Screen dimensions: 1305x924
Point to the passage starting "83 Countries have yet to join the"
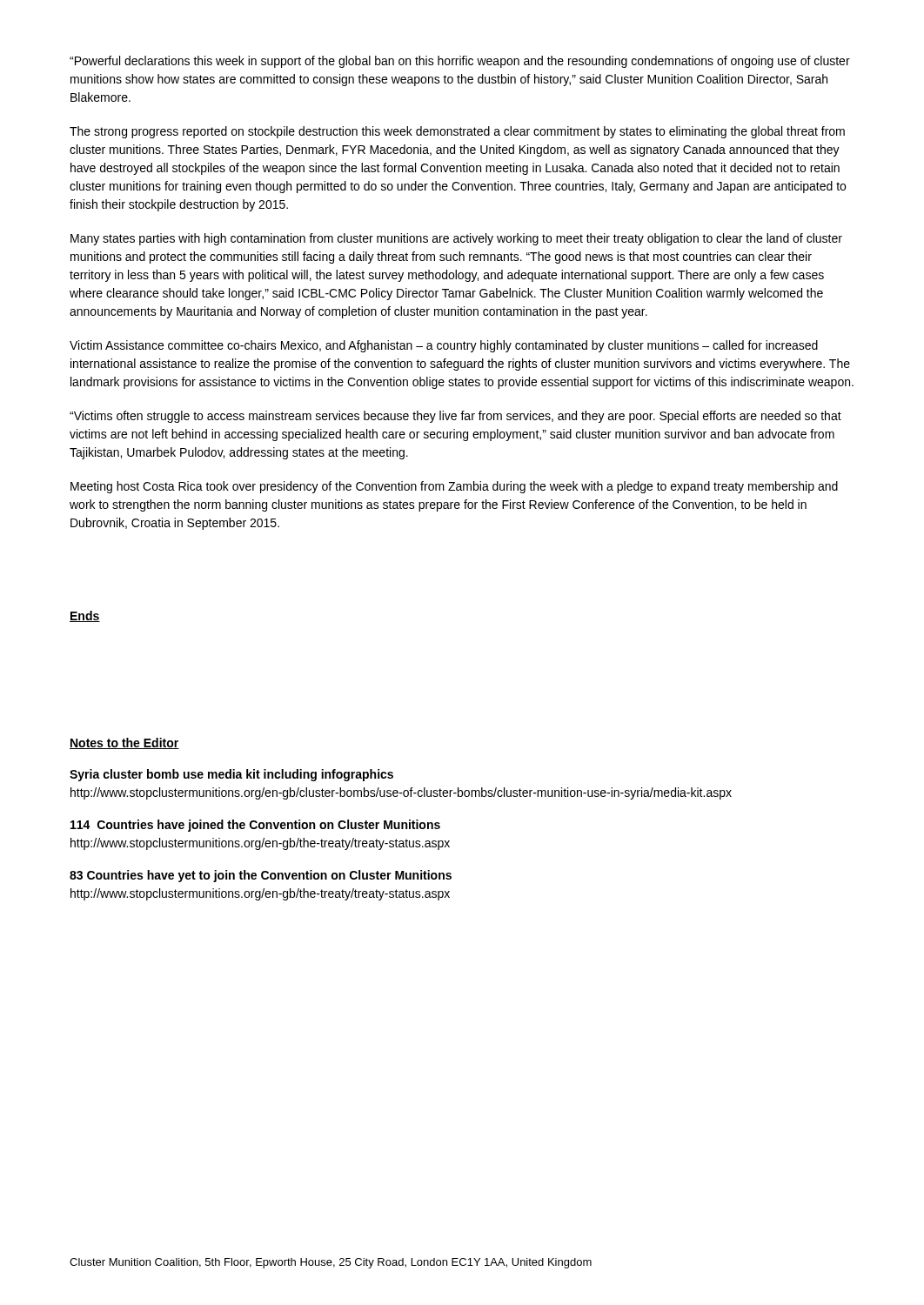[261, 884]
